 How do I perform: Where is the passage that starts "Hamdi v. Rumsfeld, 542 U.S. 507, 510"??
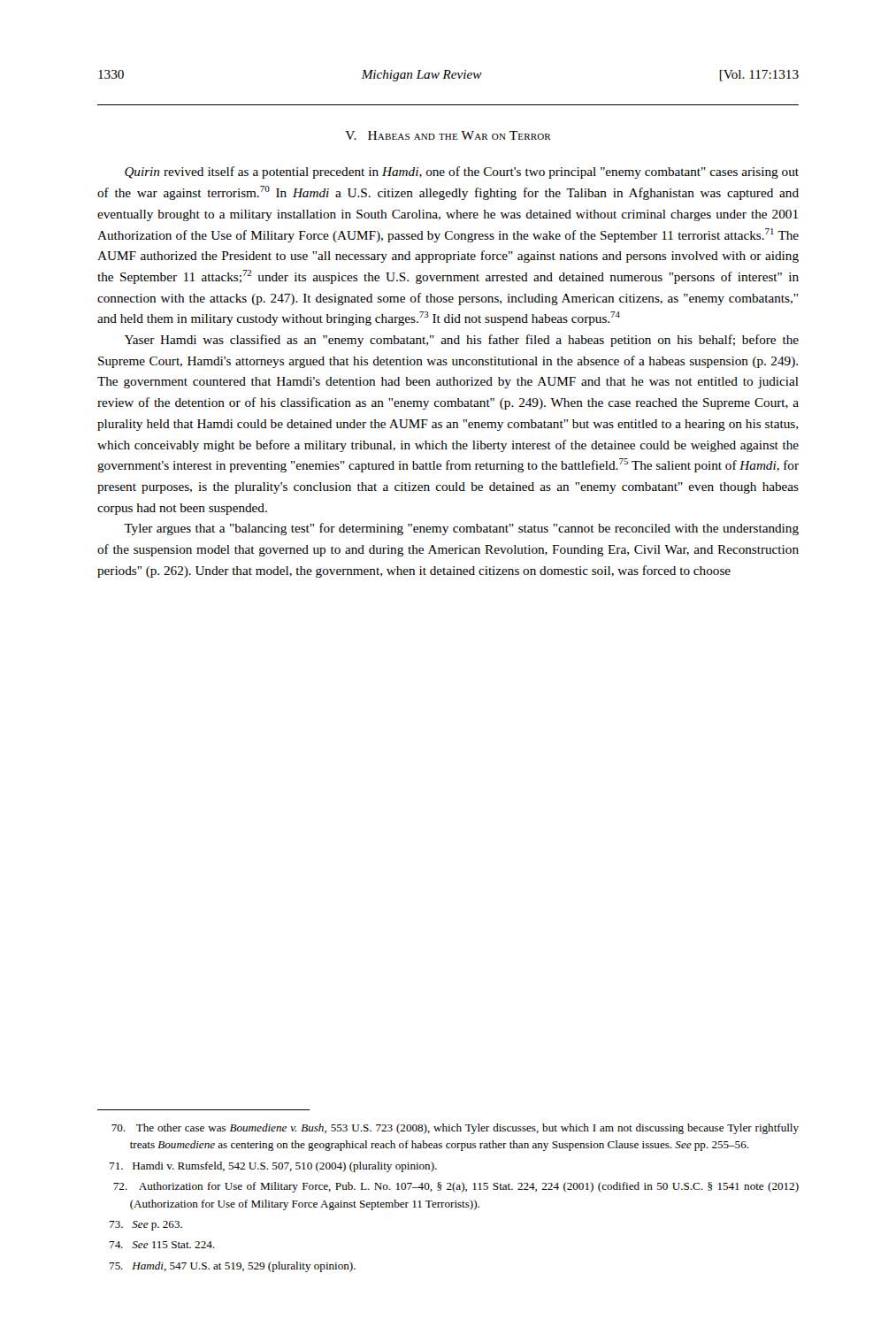click(x=267, y=1165)
